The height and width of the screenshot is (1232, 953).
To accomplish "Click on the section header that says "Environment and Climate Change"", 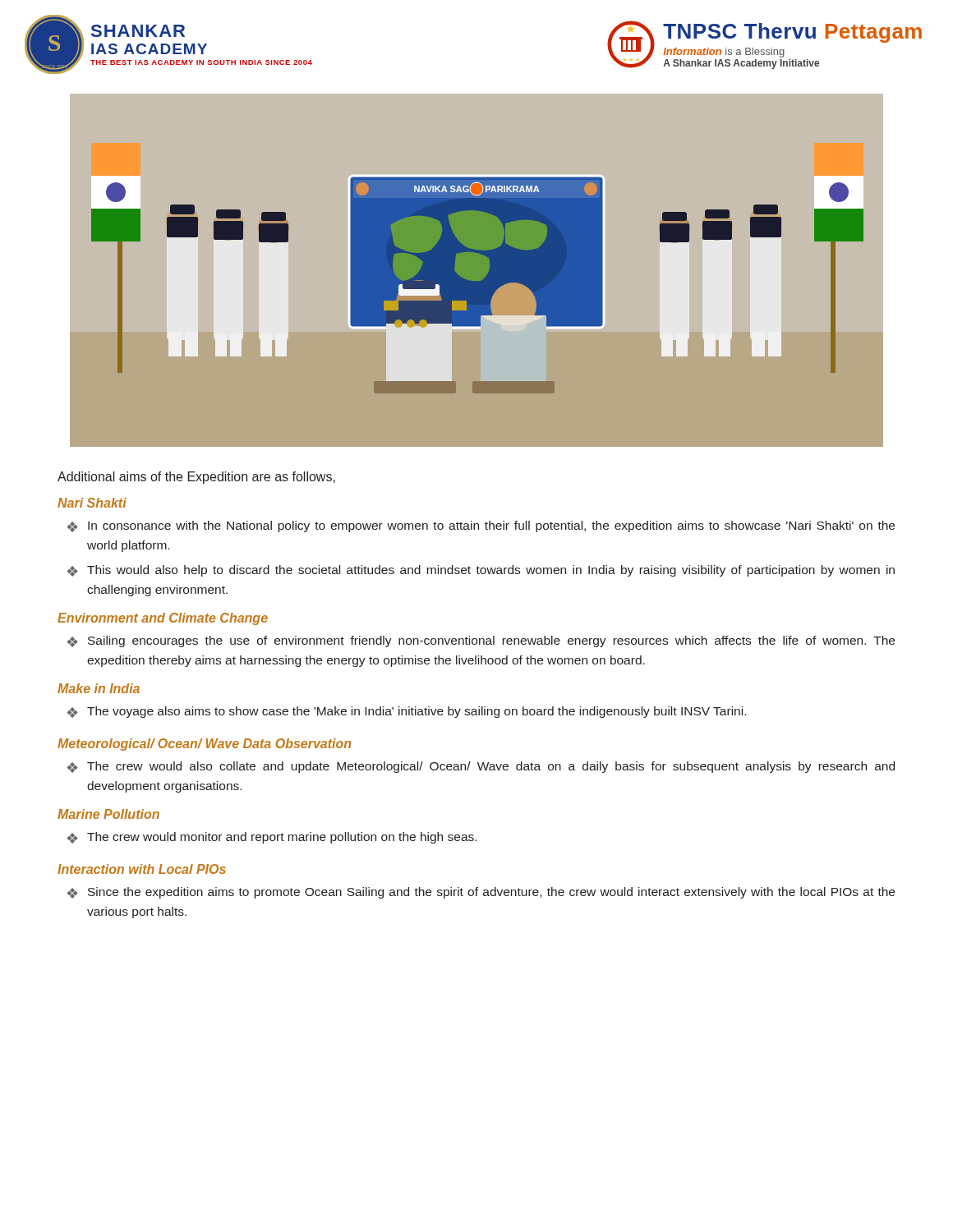I will point(163,618).
